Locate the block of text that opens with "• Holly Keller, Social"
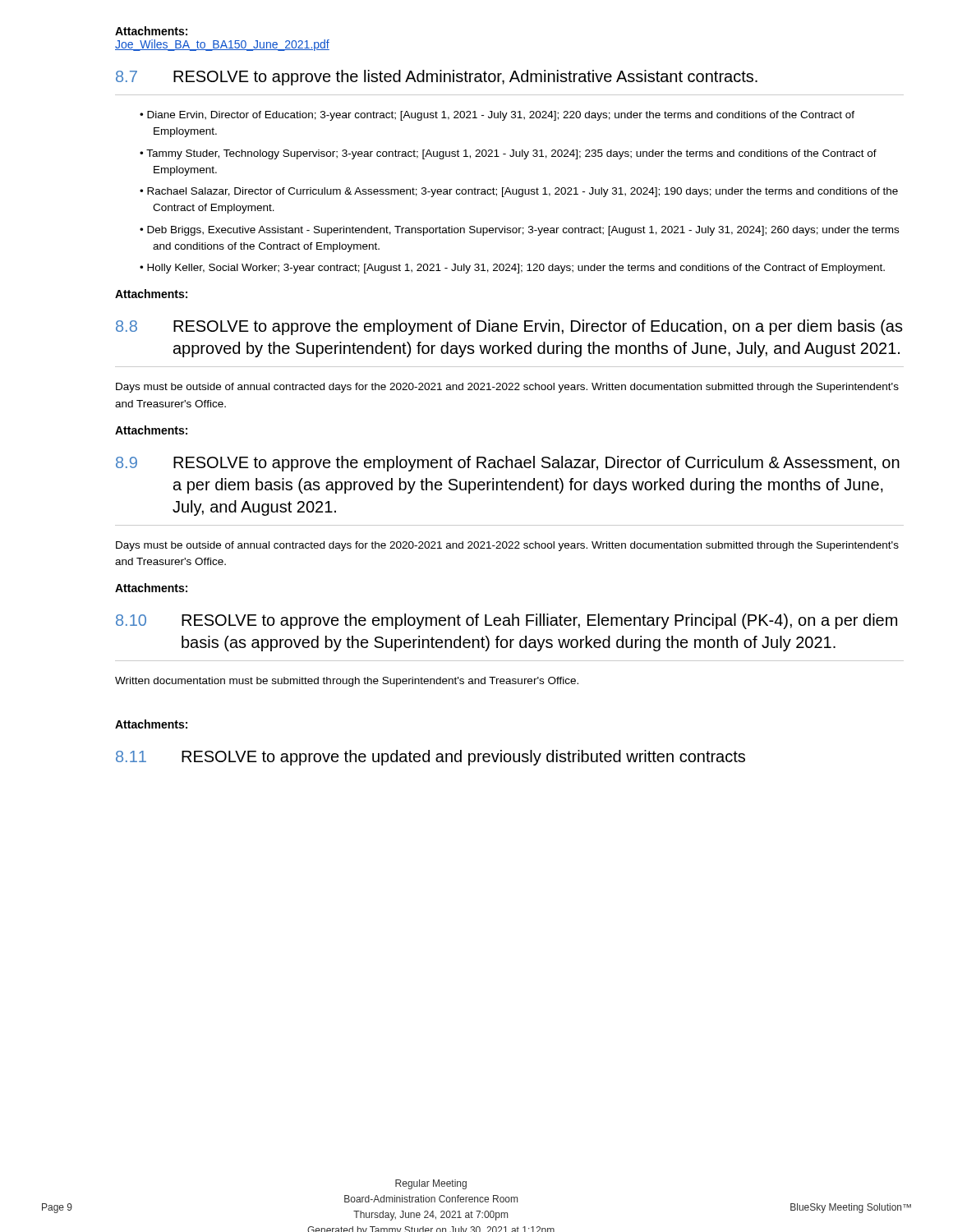The width and height of the screenshot is (953, 1232). [513, 267]
